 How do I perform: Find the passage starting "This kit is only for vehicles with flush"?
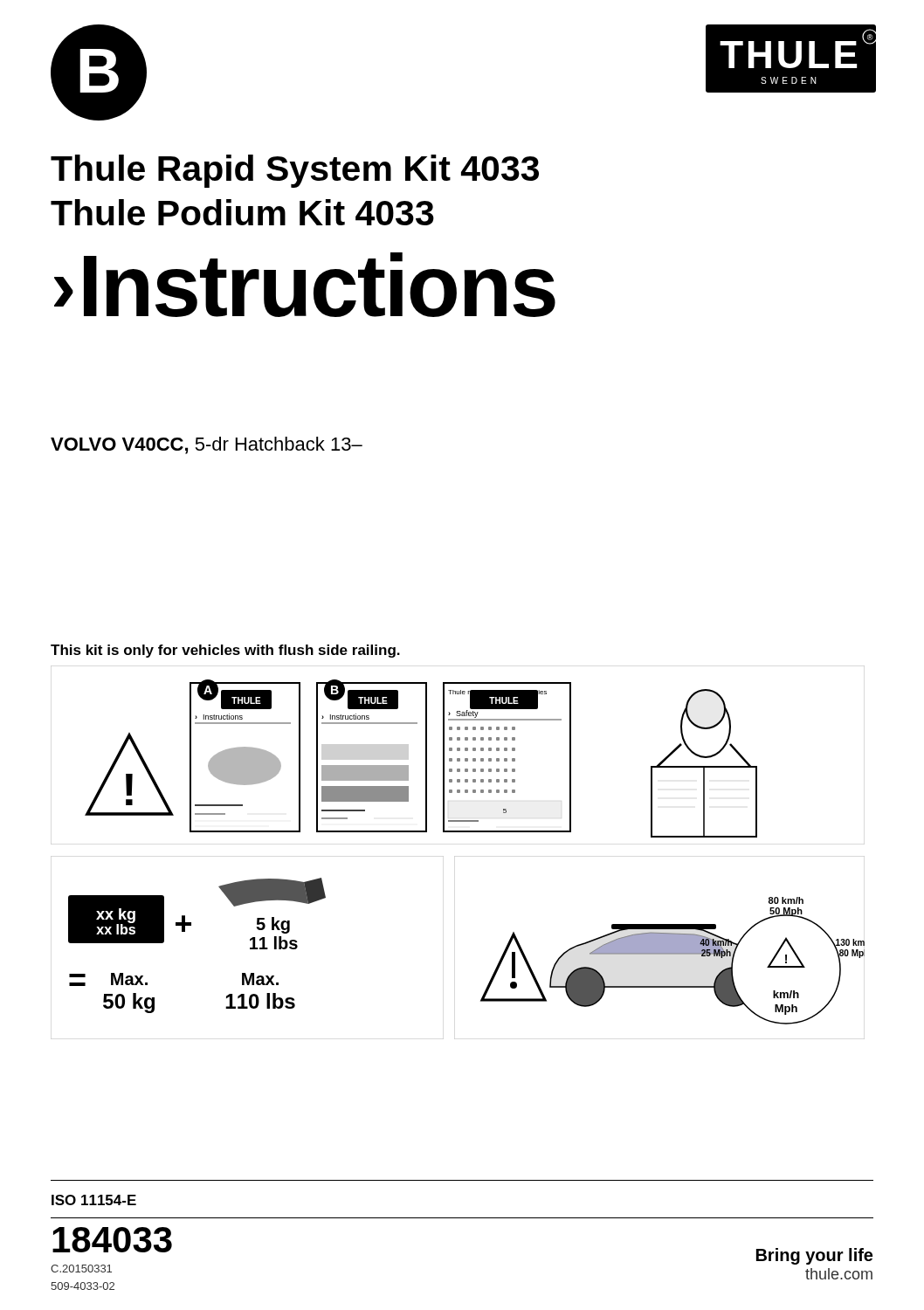point(226,650)
